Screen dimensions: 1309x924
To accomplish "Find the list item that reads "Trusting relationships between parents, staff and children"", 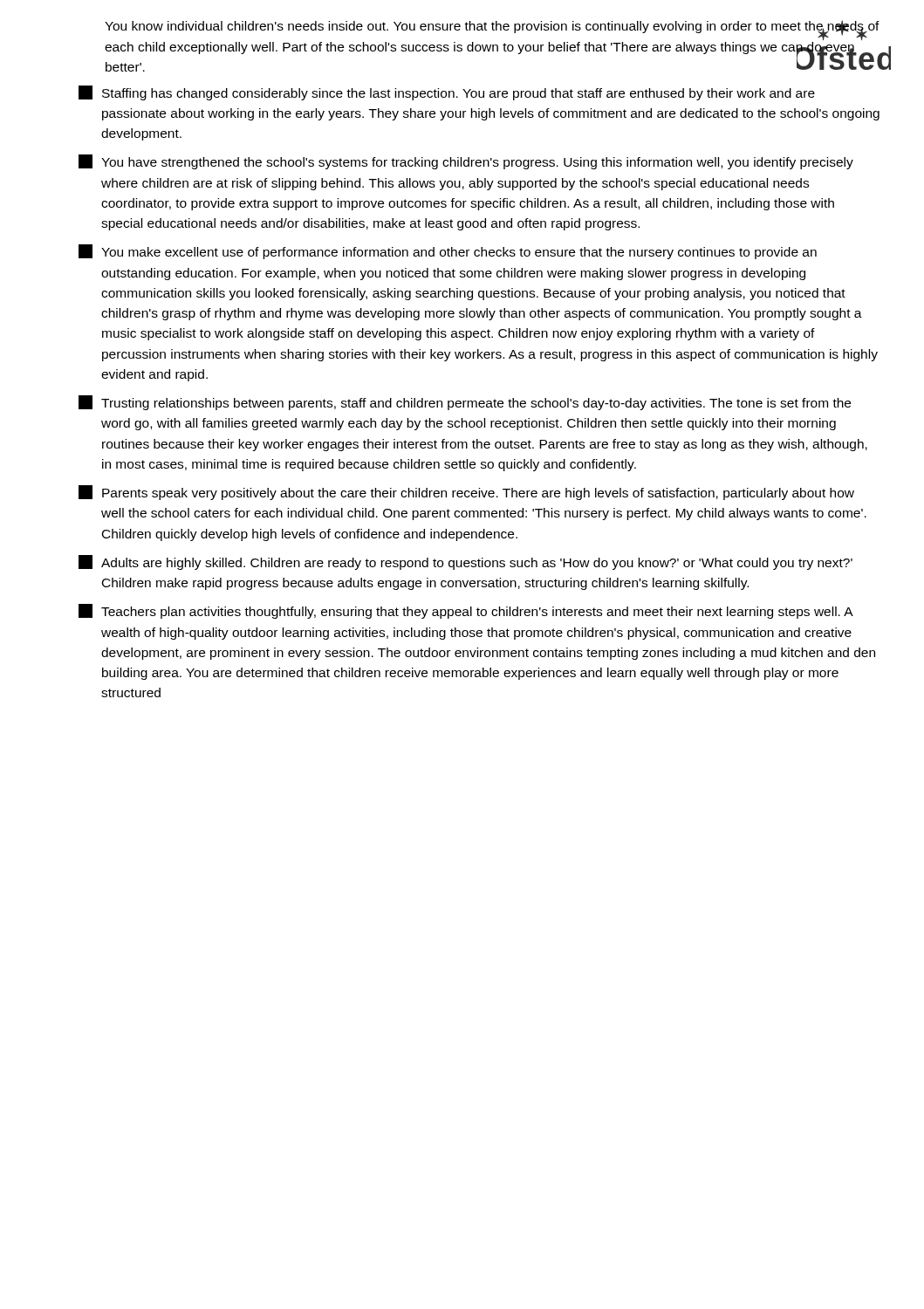I will 479,433.
